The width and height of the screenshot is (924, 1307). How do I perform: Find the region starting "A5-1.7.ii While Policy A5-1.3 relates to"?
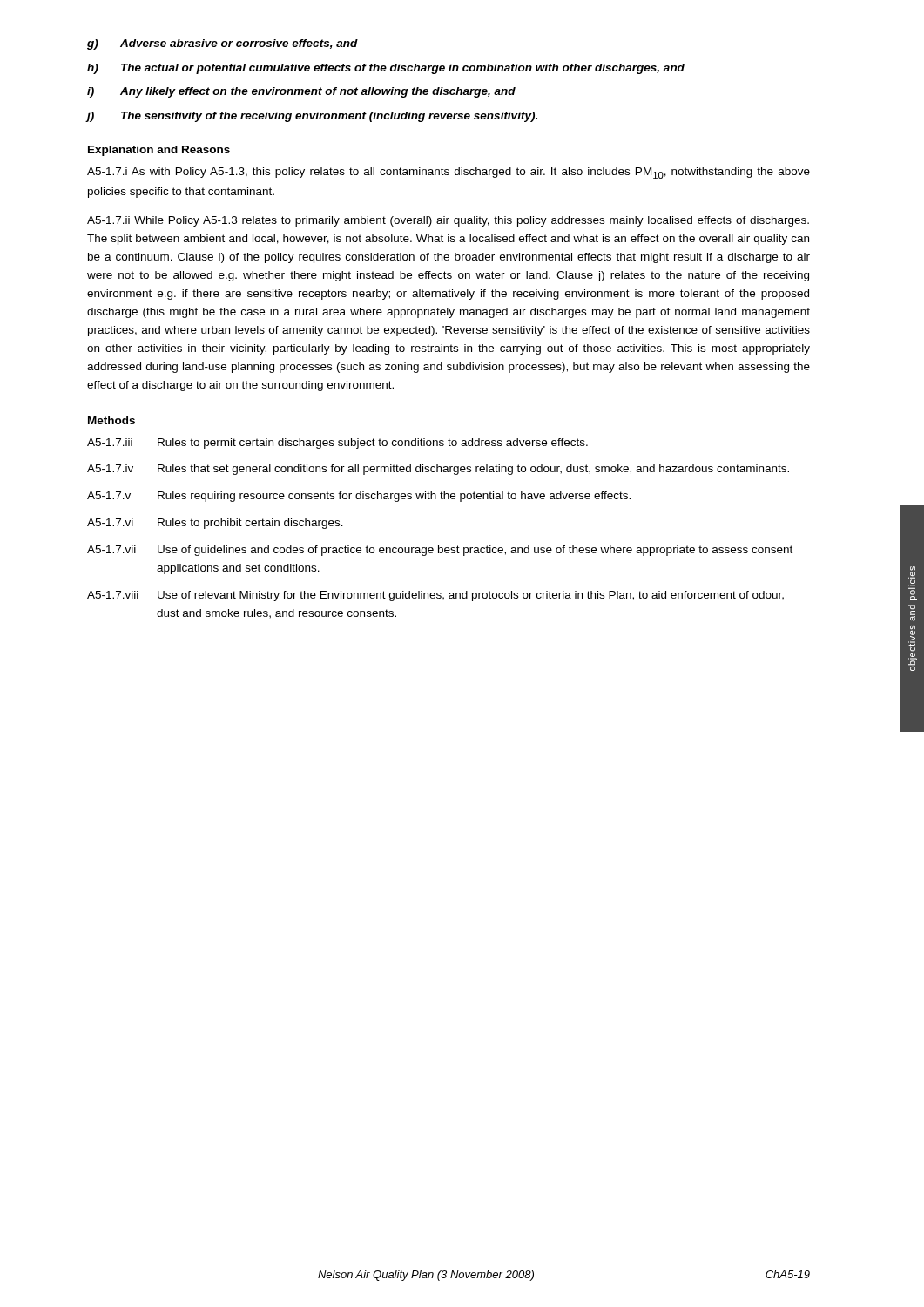point(449,302)
